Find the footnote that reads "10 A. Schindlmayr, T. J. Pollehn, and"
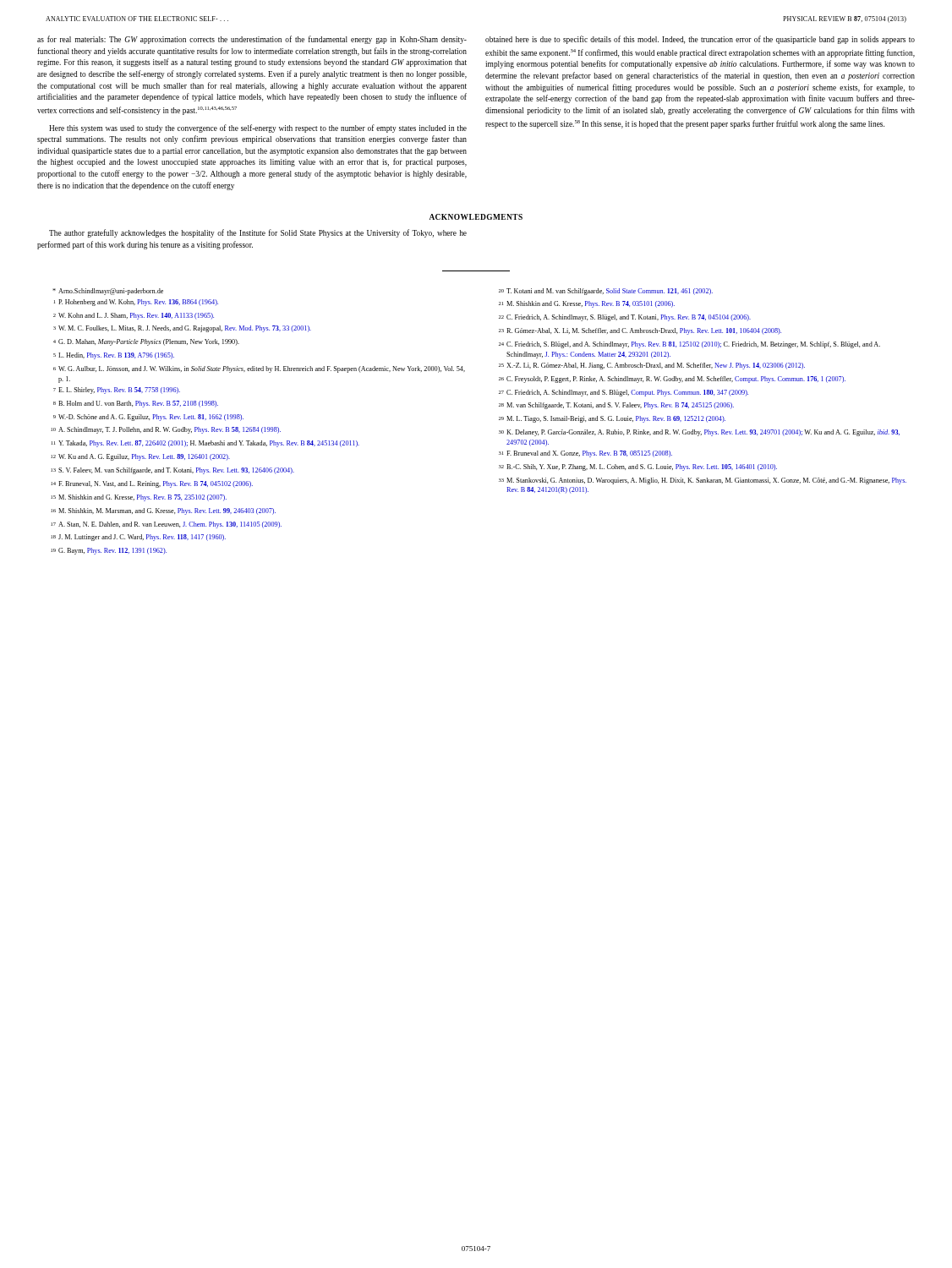 (252, 432)
